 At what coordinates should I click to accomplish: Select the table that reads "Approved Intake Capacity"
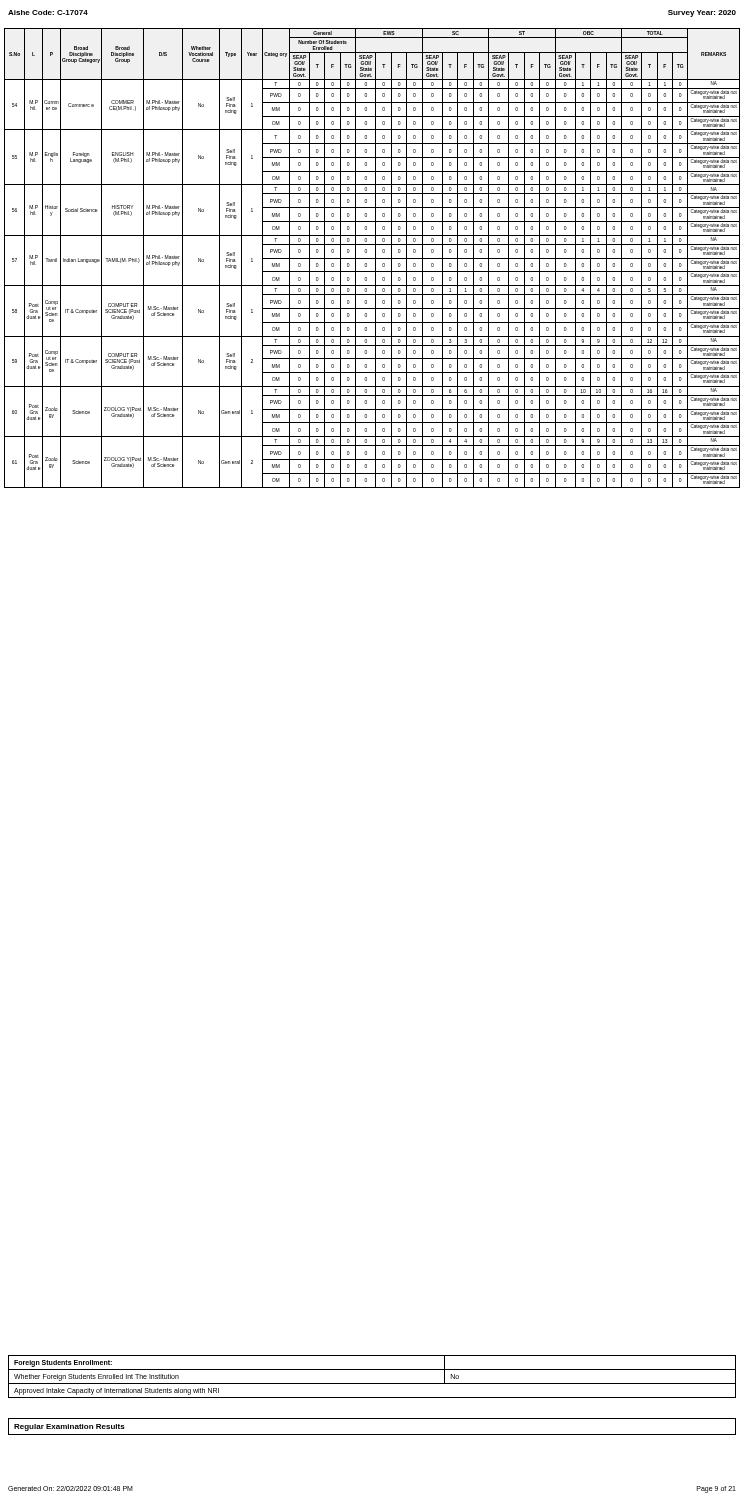(372, 1376)
